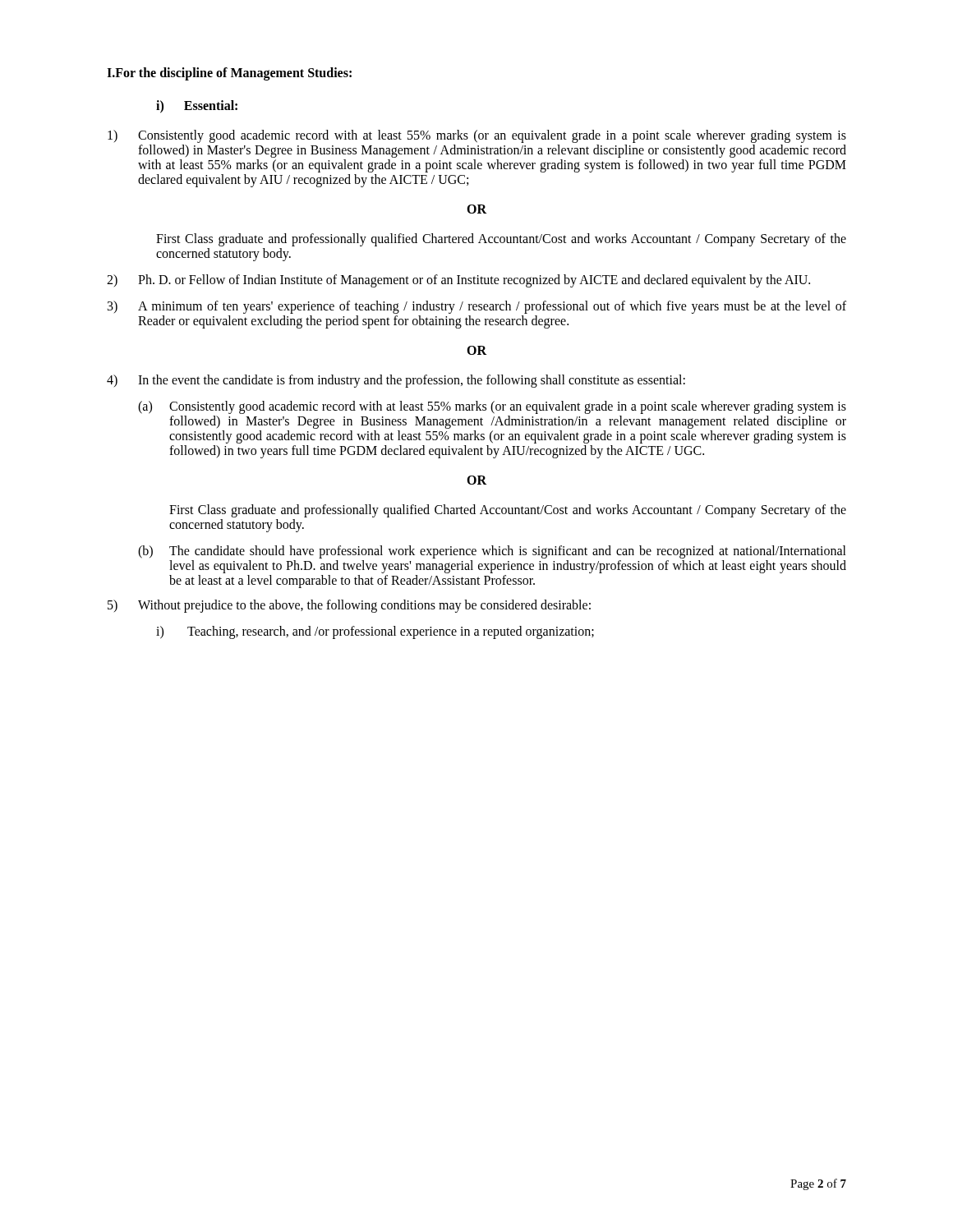
Task: Locate the list item with the text "3) A minimum of ten years' experience"
Action: [476, 314]
